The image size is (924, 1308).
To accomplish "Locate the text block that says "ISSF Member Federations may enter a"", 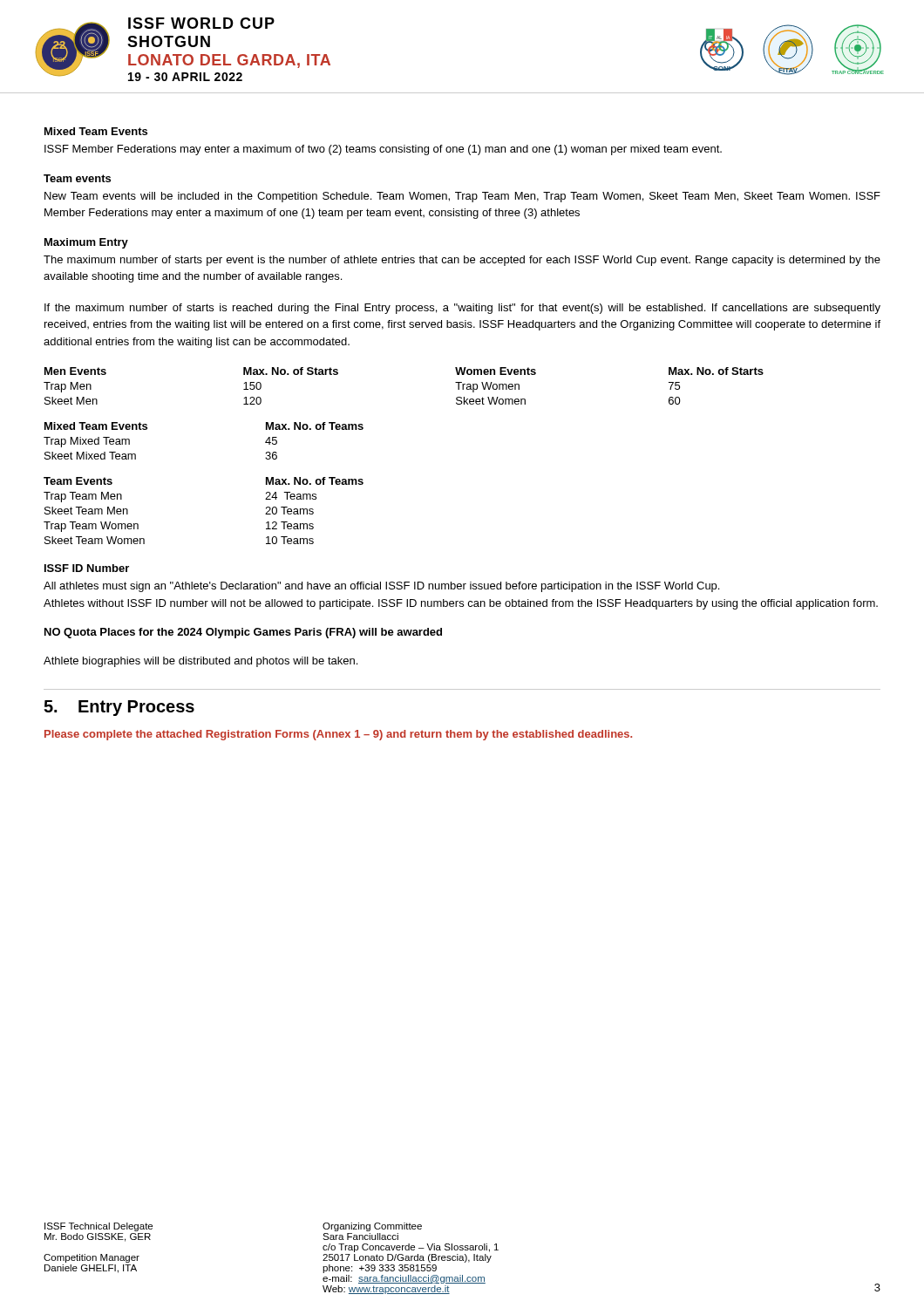I will tap(383, 149).
